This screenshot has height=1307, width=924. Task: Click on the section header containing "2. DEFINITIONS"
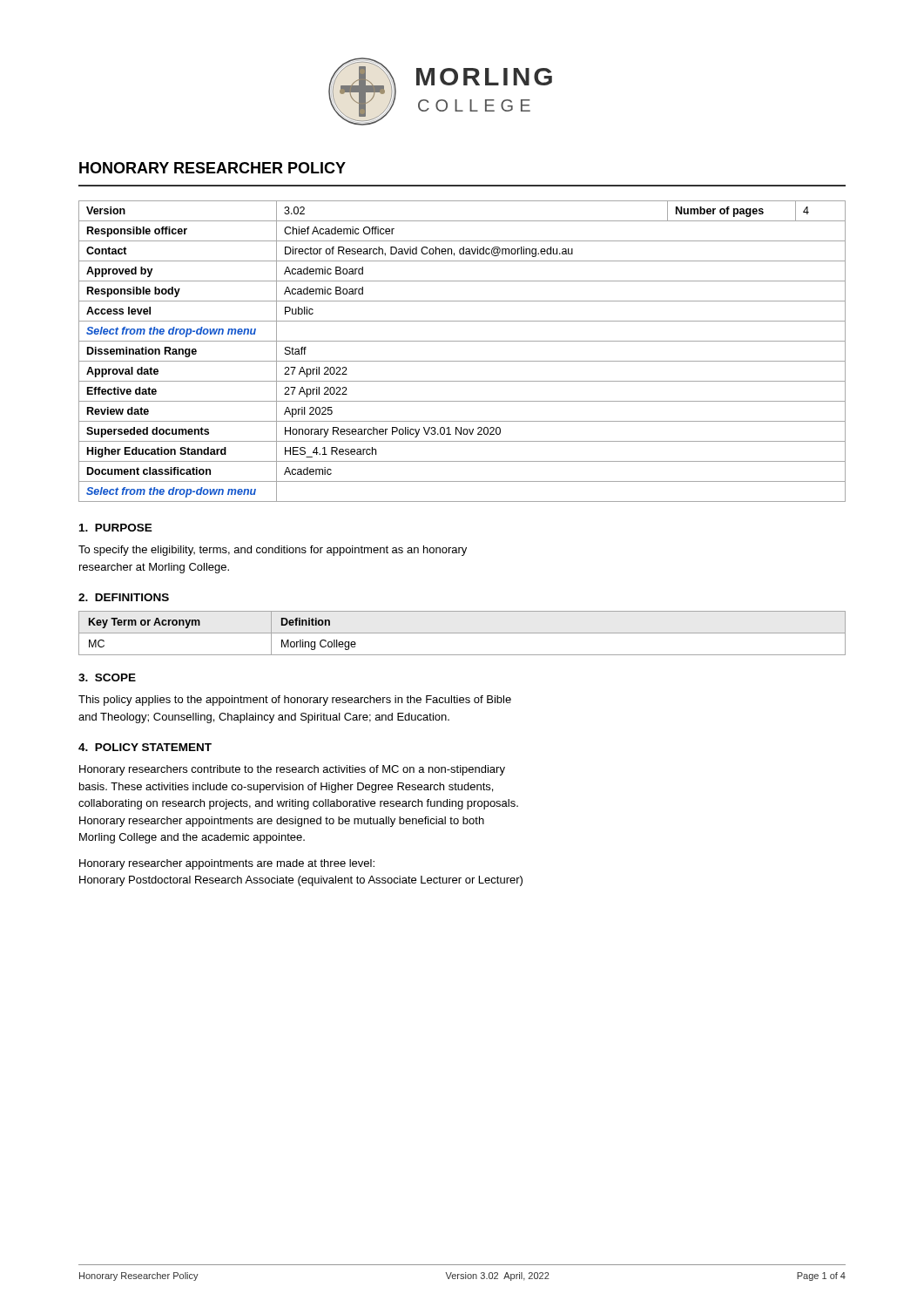pyautogui.click(x=124, y=597)
